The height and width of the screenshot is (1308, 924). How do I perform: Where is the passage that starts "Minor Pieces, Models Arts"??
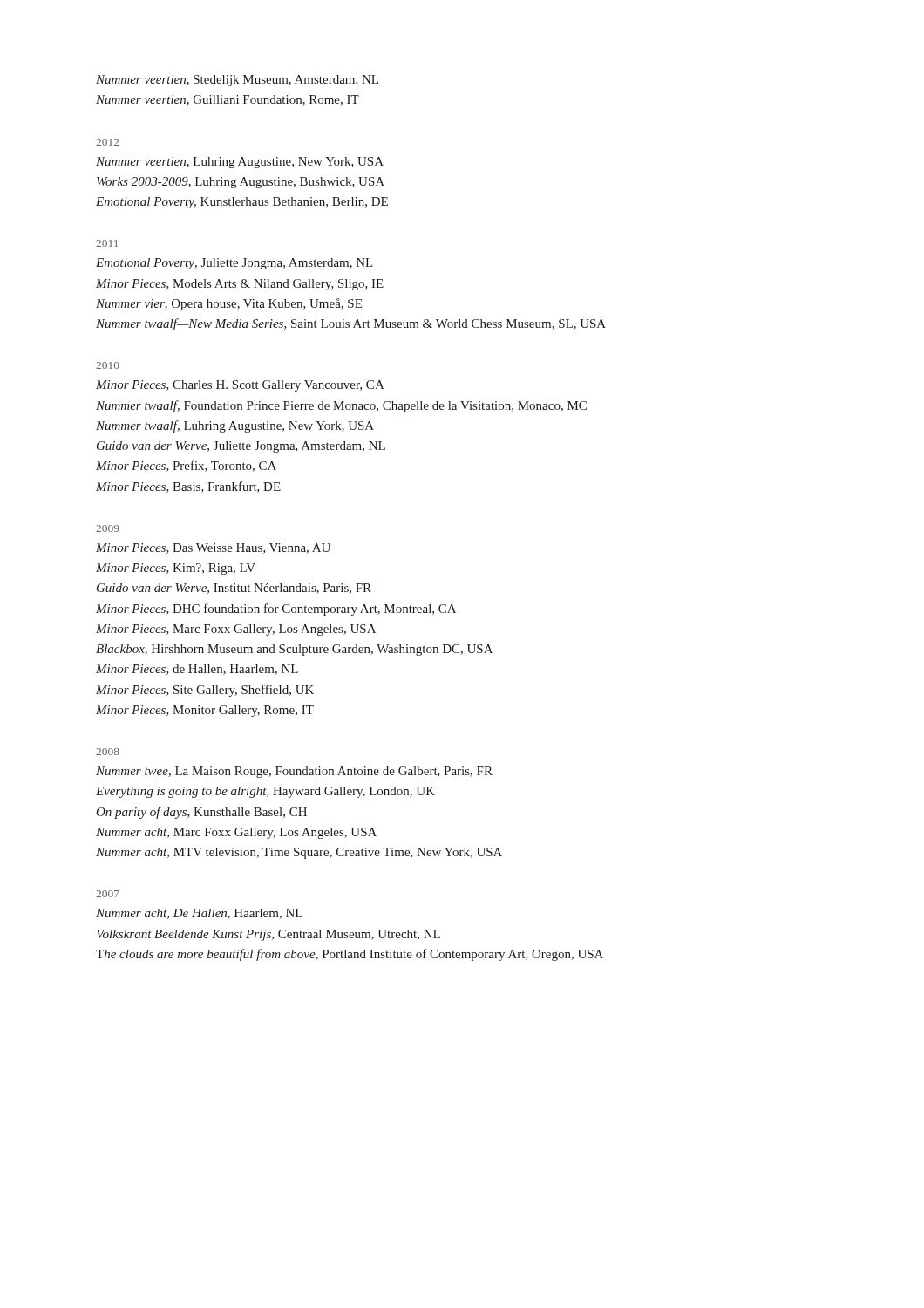(240, 285)
